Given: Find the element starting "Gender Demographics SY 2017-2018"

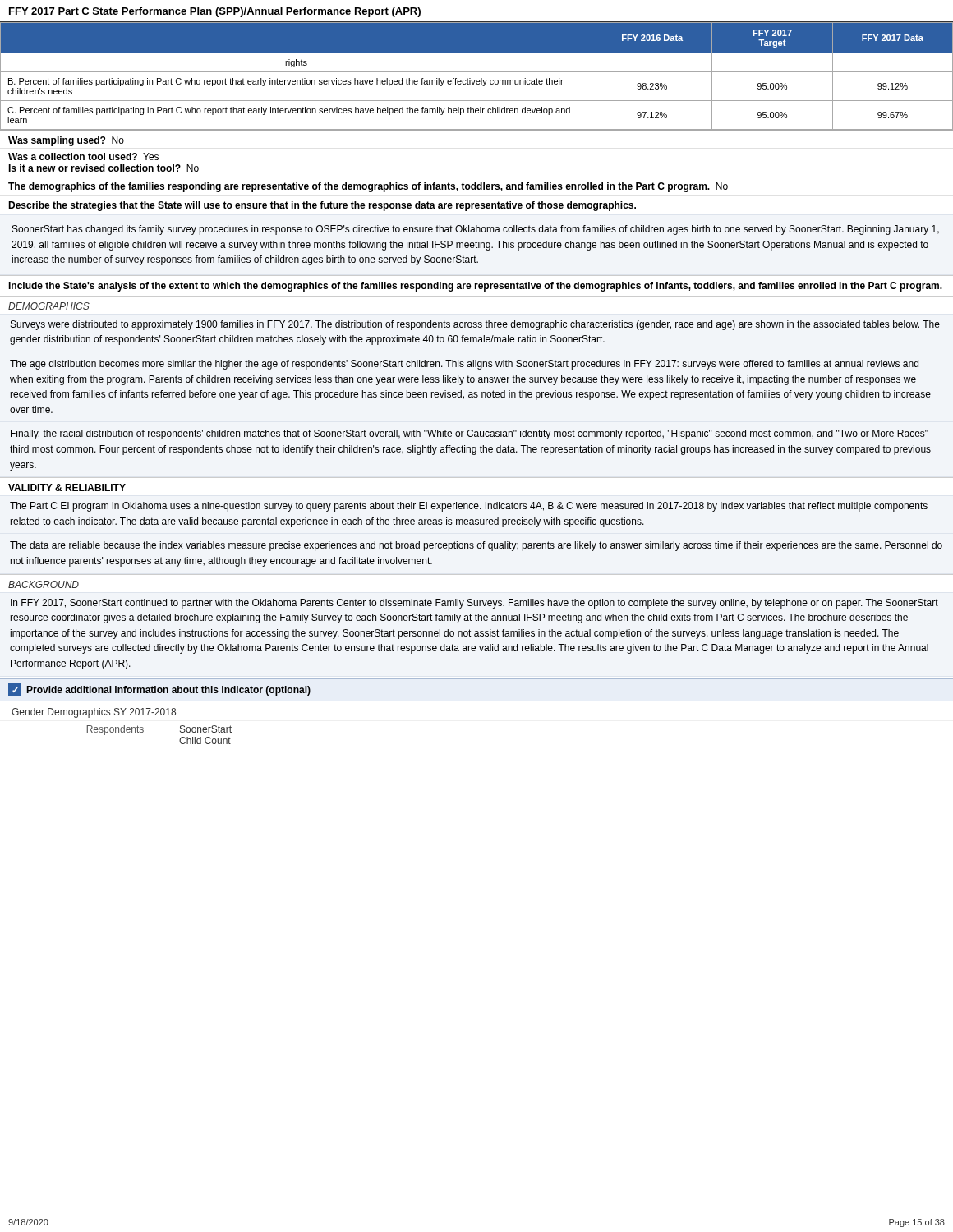Looking at the screenshot, I should click(x=94, y=712).
